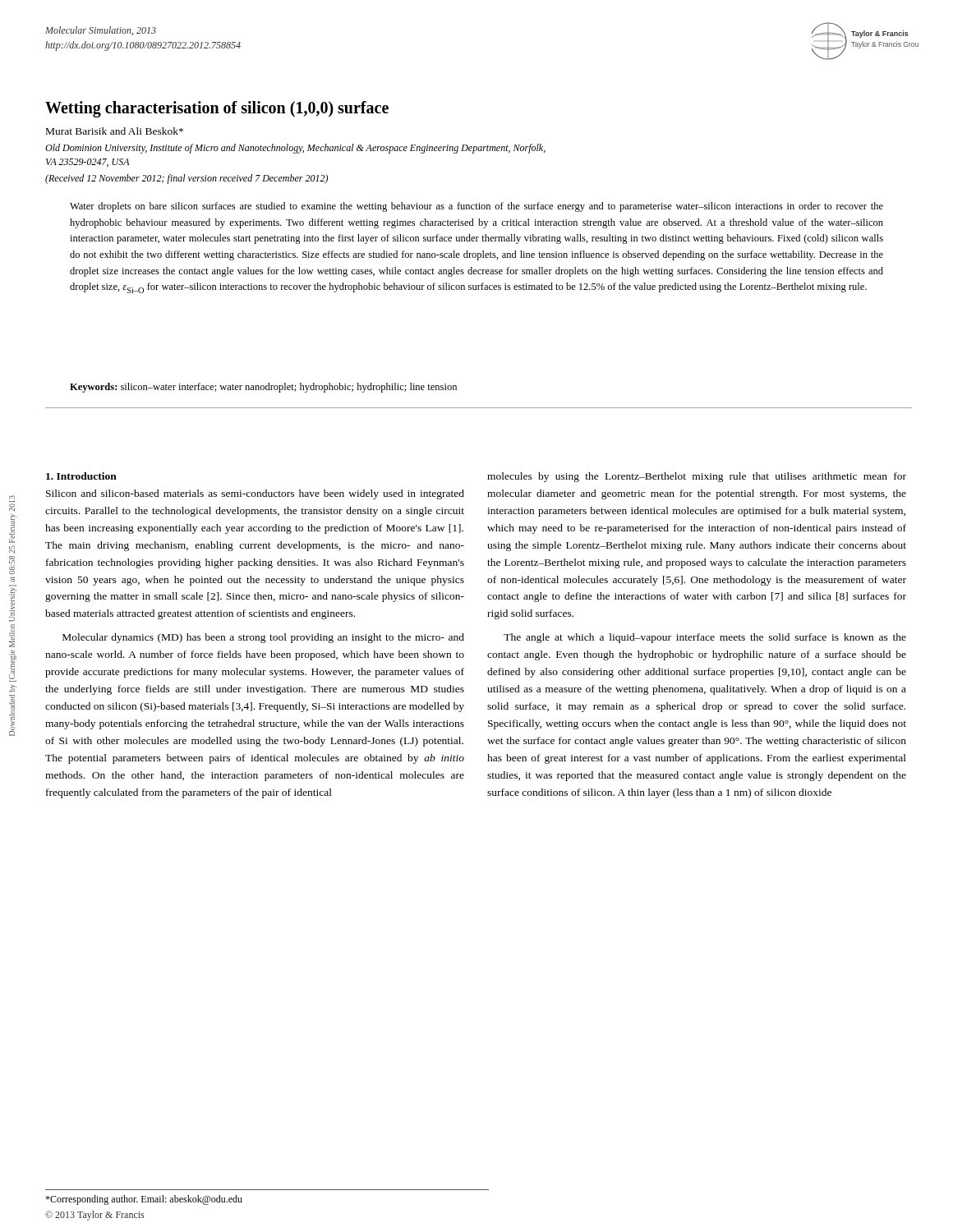The height and width of the screenshot is (1232, 953).
Task: Locate the logo
Action: coord(865,41)
